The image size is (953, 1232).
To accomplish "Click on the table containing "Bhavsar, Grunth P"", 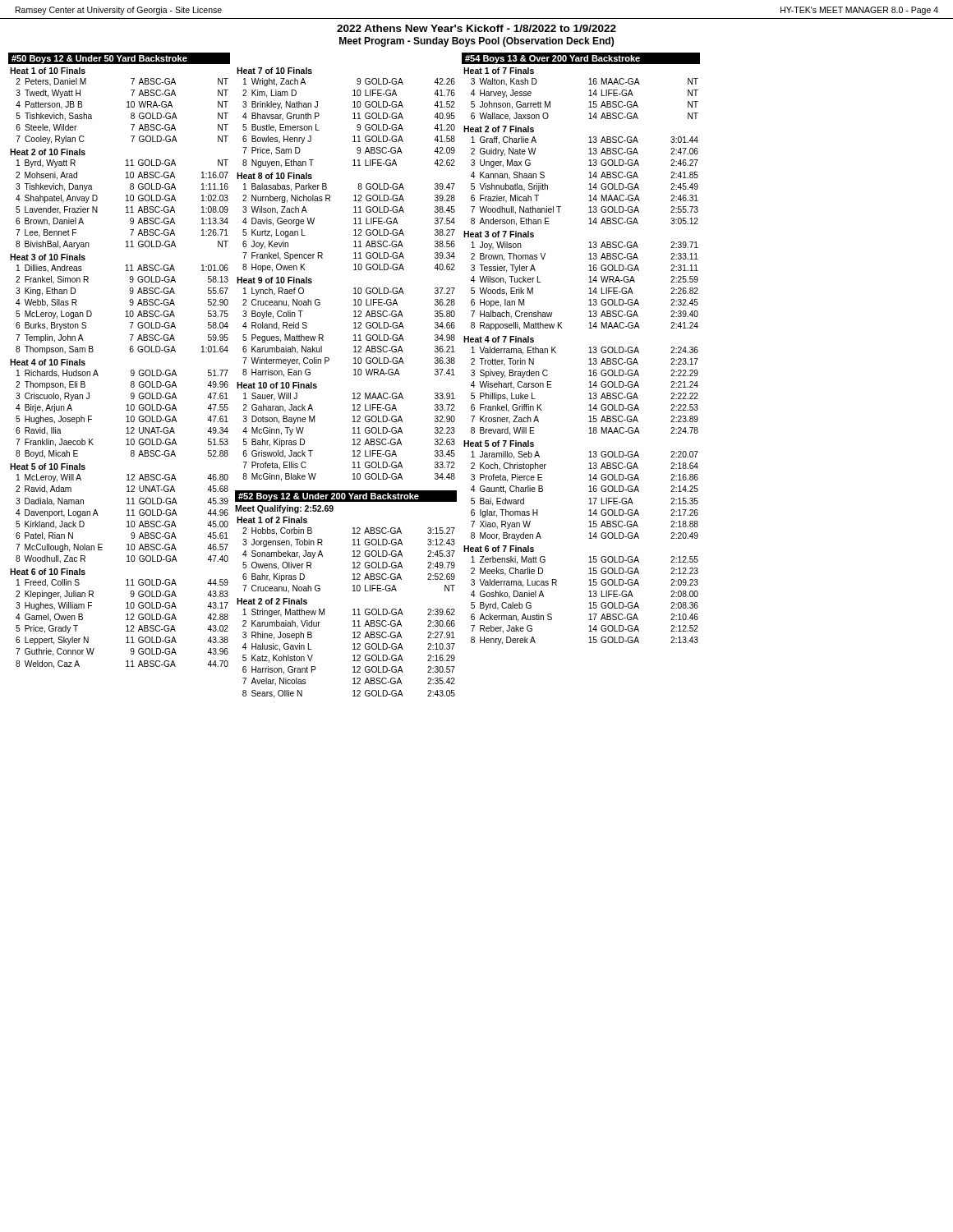I will [x=346, y=274].
